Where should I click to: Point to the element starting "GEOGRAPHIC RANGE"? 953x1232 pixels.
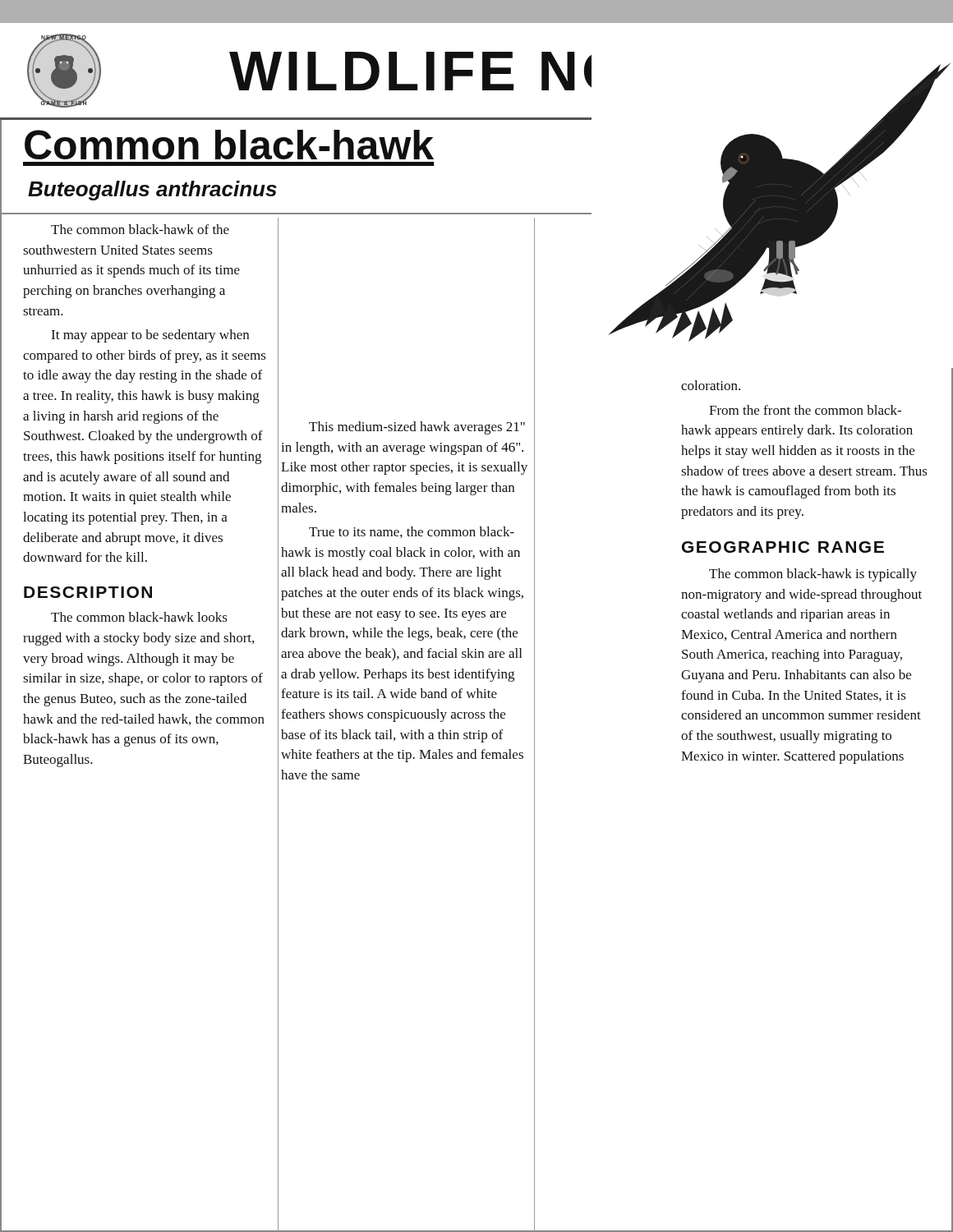(x=783, y=547)
